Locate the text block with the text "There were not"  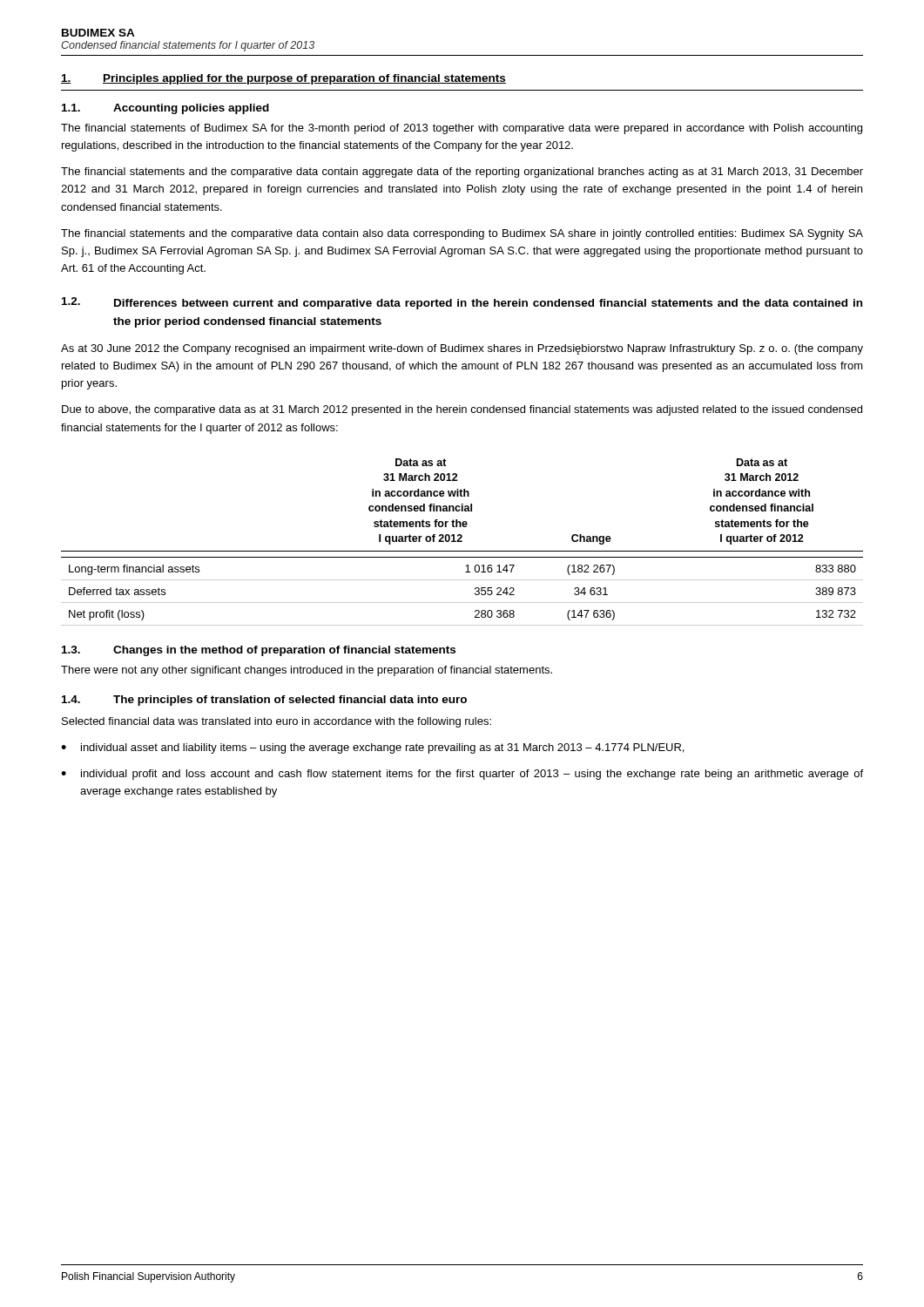tap(307, 669)
